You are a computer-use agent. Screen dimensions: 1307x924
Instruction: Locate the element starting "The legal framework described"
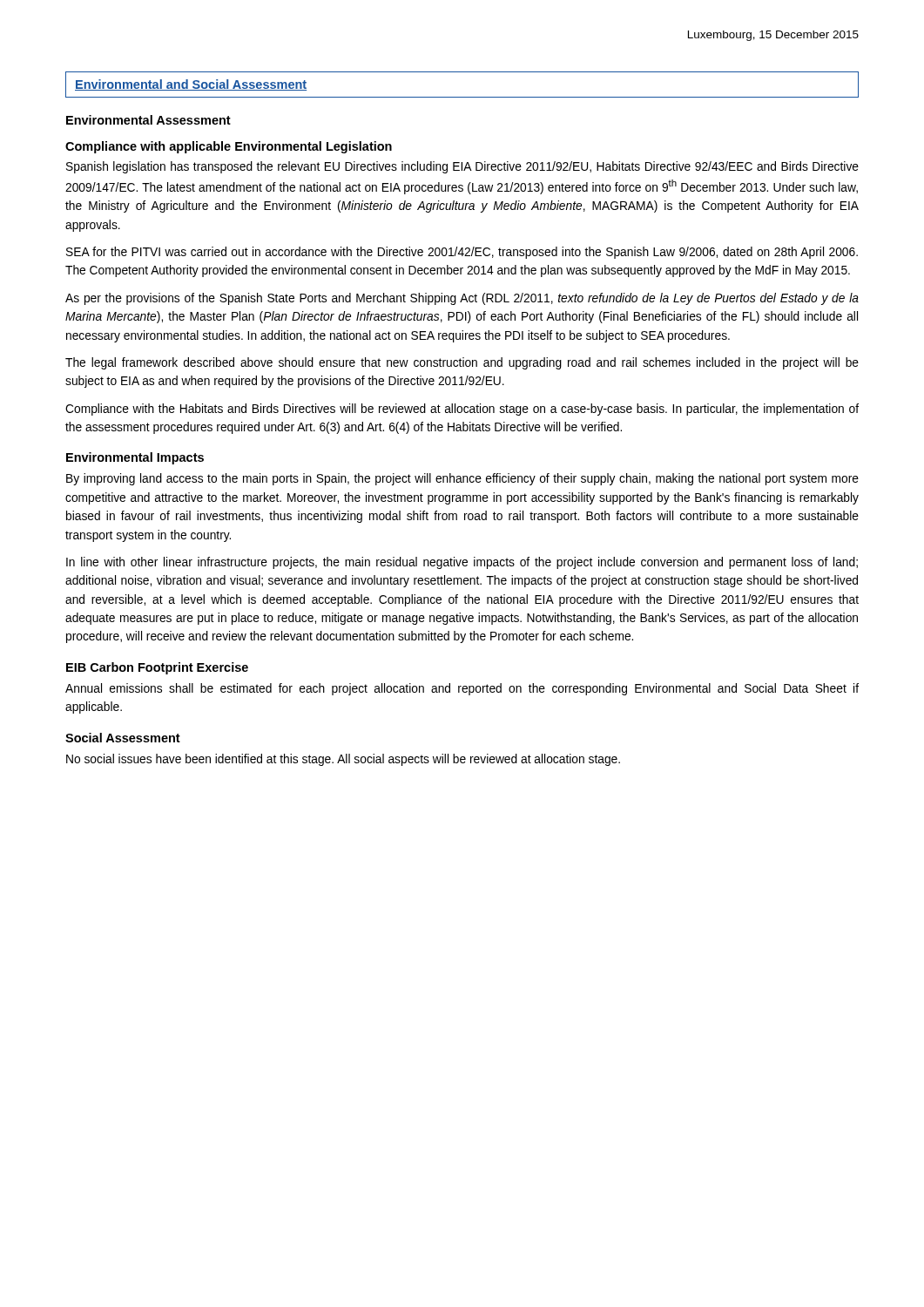462,372
